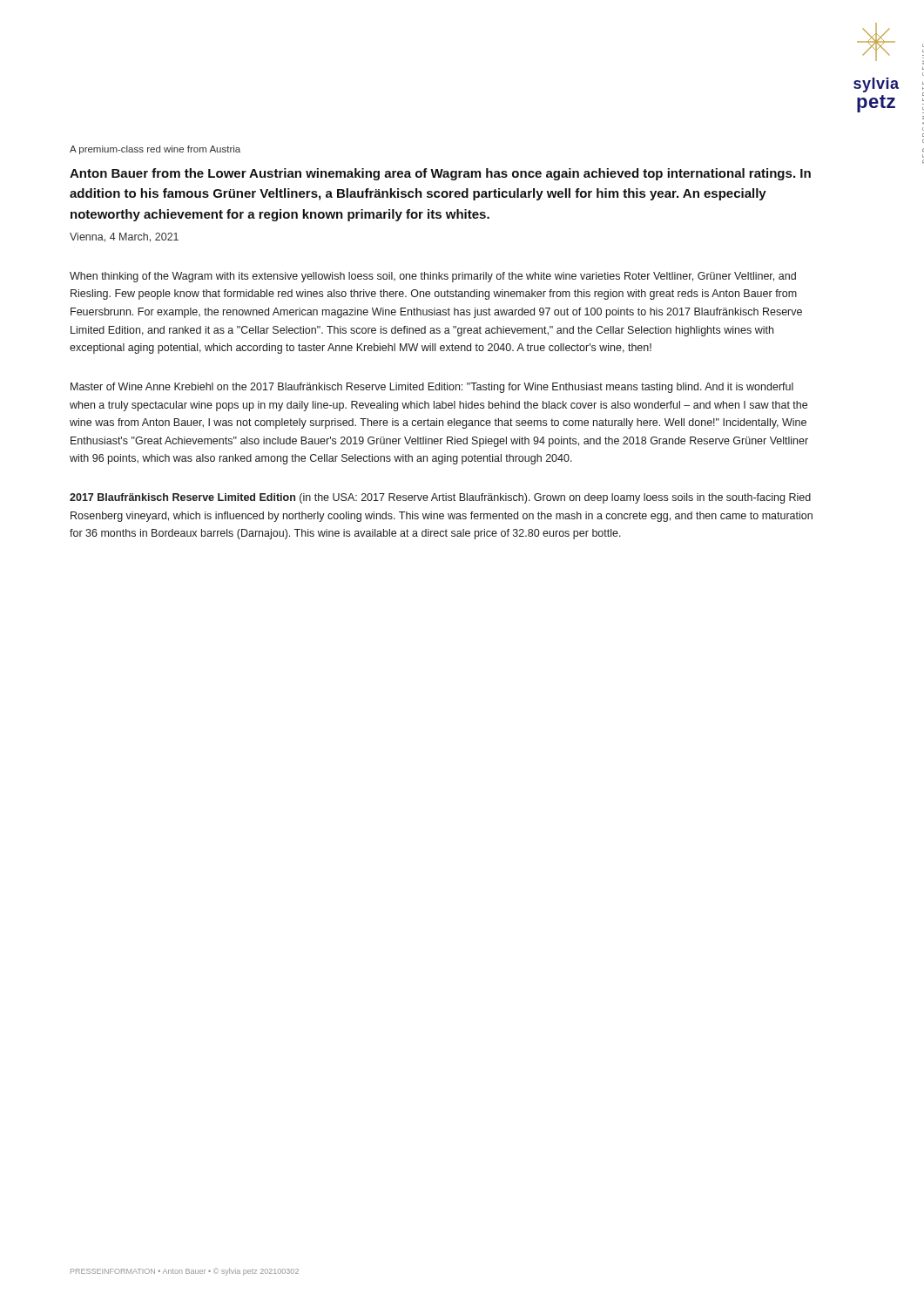
Task: Point to the text starting "A premium-class red wine from"
Action: coord(155,149)
